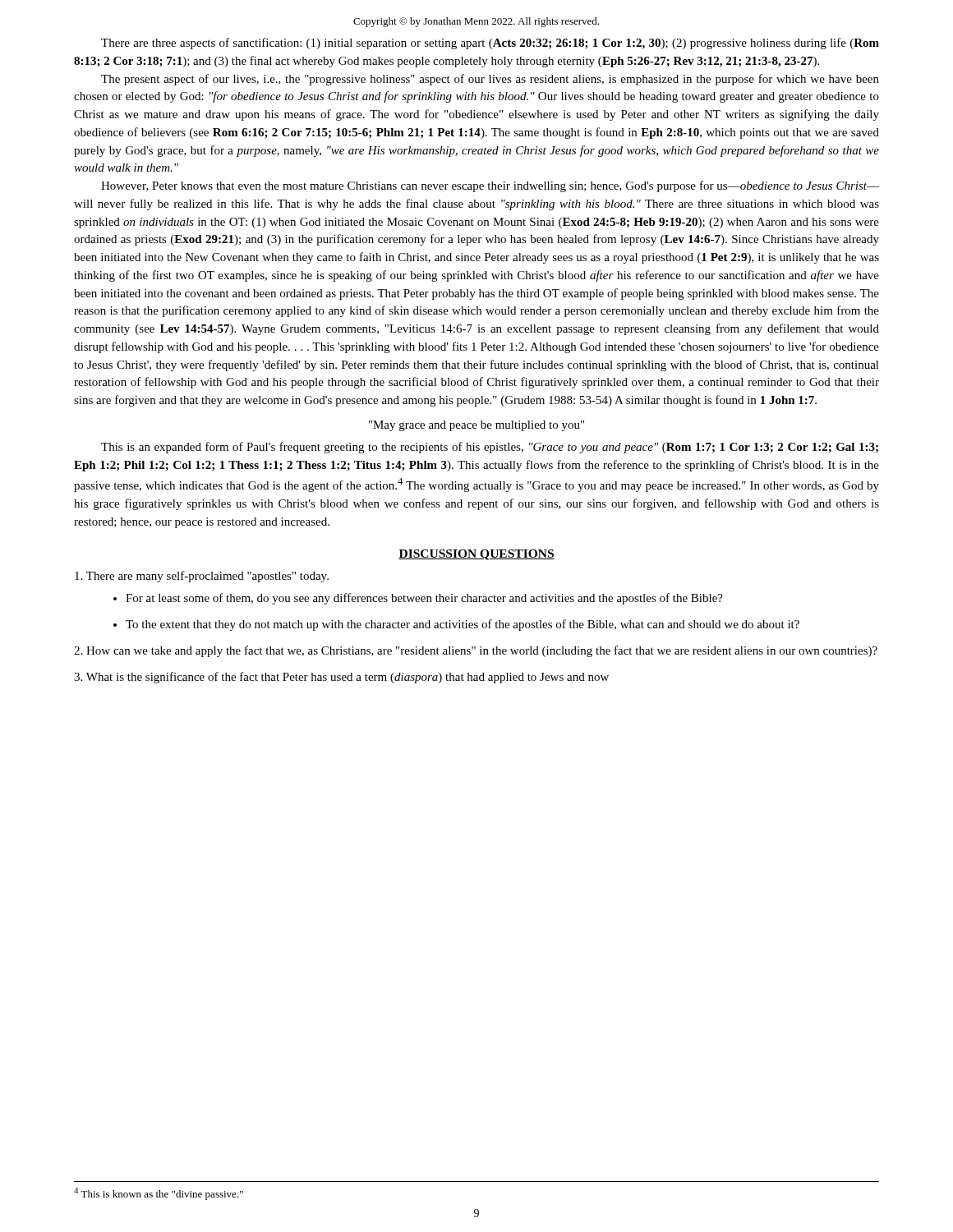
Task: Point to the block beginning "To the extent that they do not"
Action: [x=463, y=624]
